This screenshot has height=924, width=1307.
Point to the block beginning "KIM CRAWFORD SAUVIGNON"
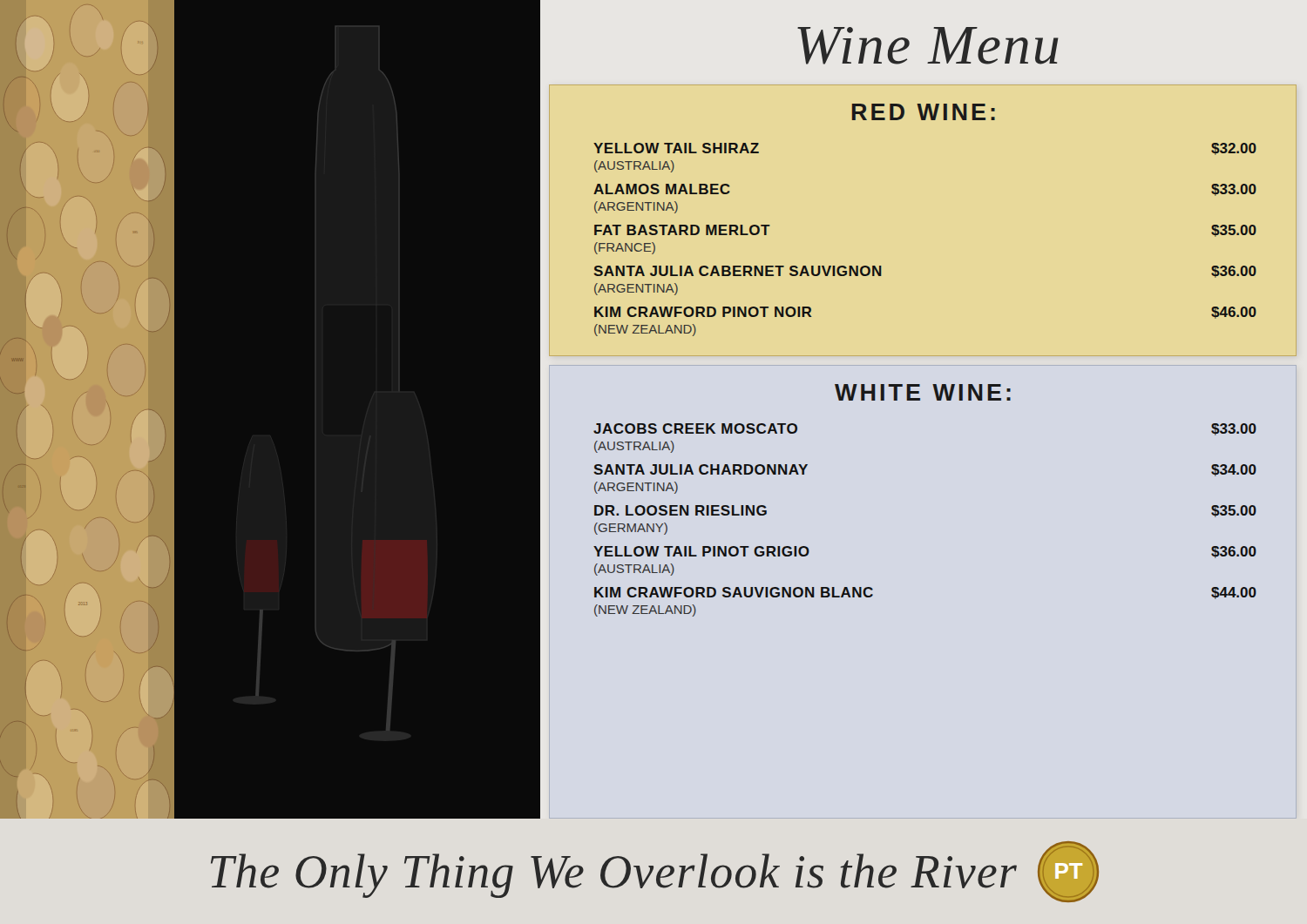click(x=737, y=594)
